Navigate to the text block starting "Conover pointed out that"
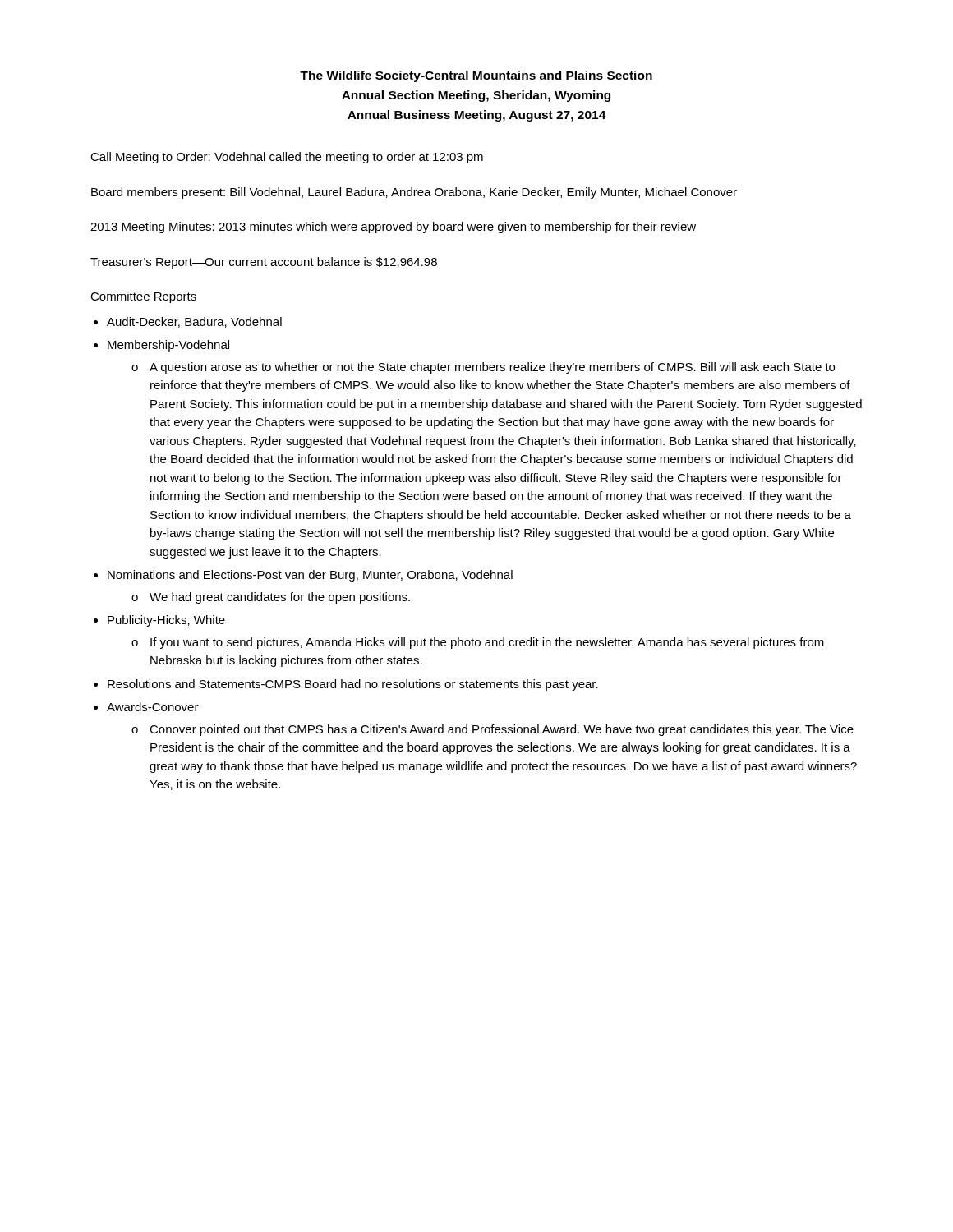Screen dimensions: 1232x953 click(x=503, y=756)
